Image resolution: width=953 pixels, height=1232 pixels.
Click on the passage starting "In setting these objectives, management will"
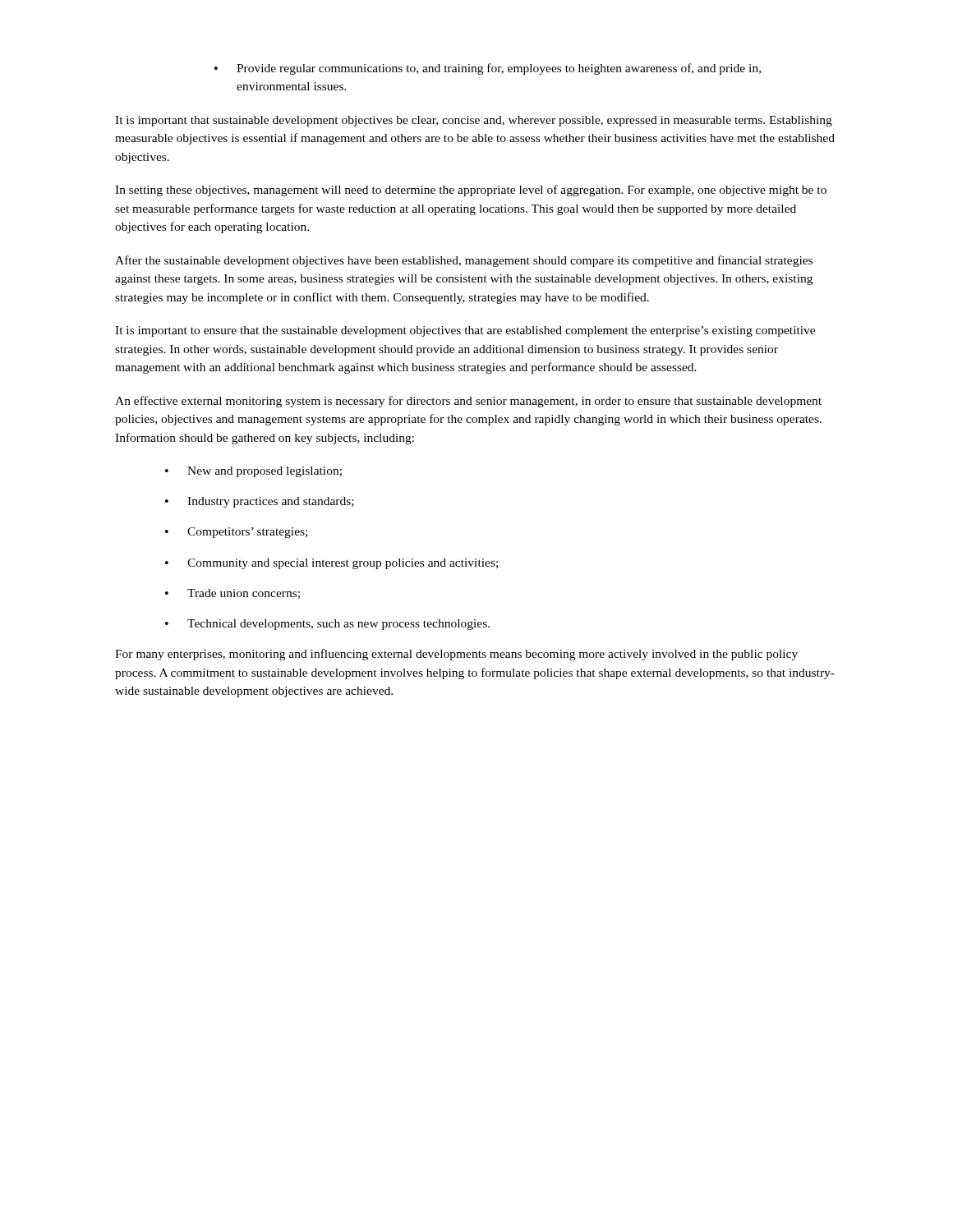click(x=471, y=208)
